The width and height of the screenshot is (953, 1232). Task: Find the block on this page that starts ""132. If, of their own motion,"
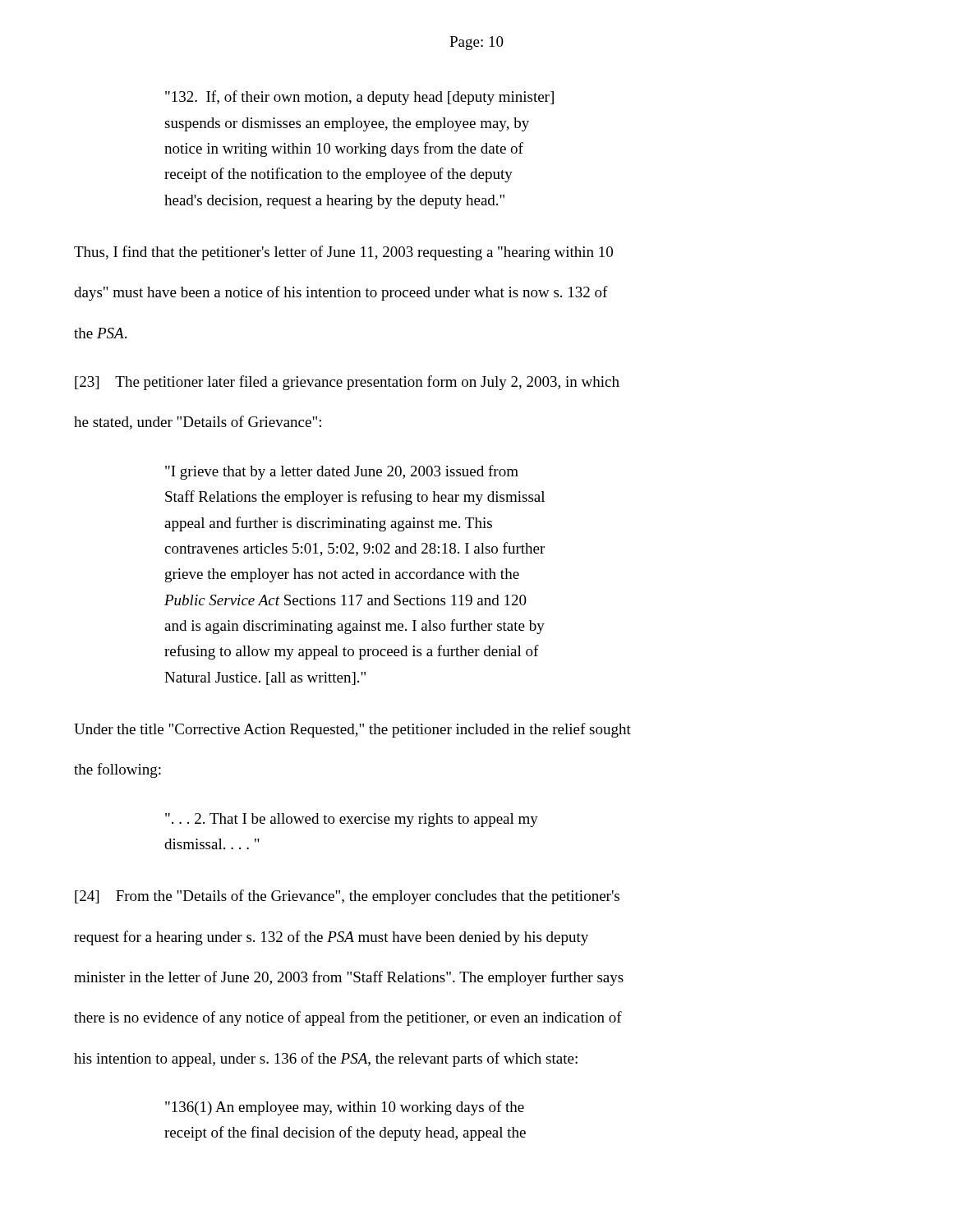(x=360, y=148)
